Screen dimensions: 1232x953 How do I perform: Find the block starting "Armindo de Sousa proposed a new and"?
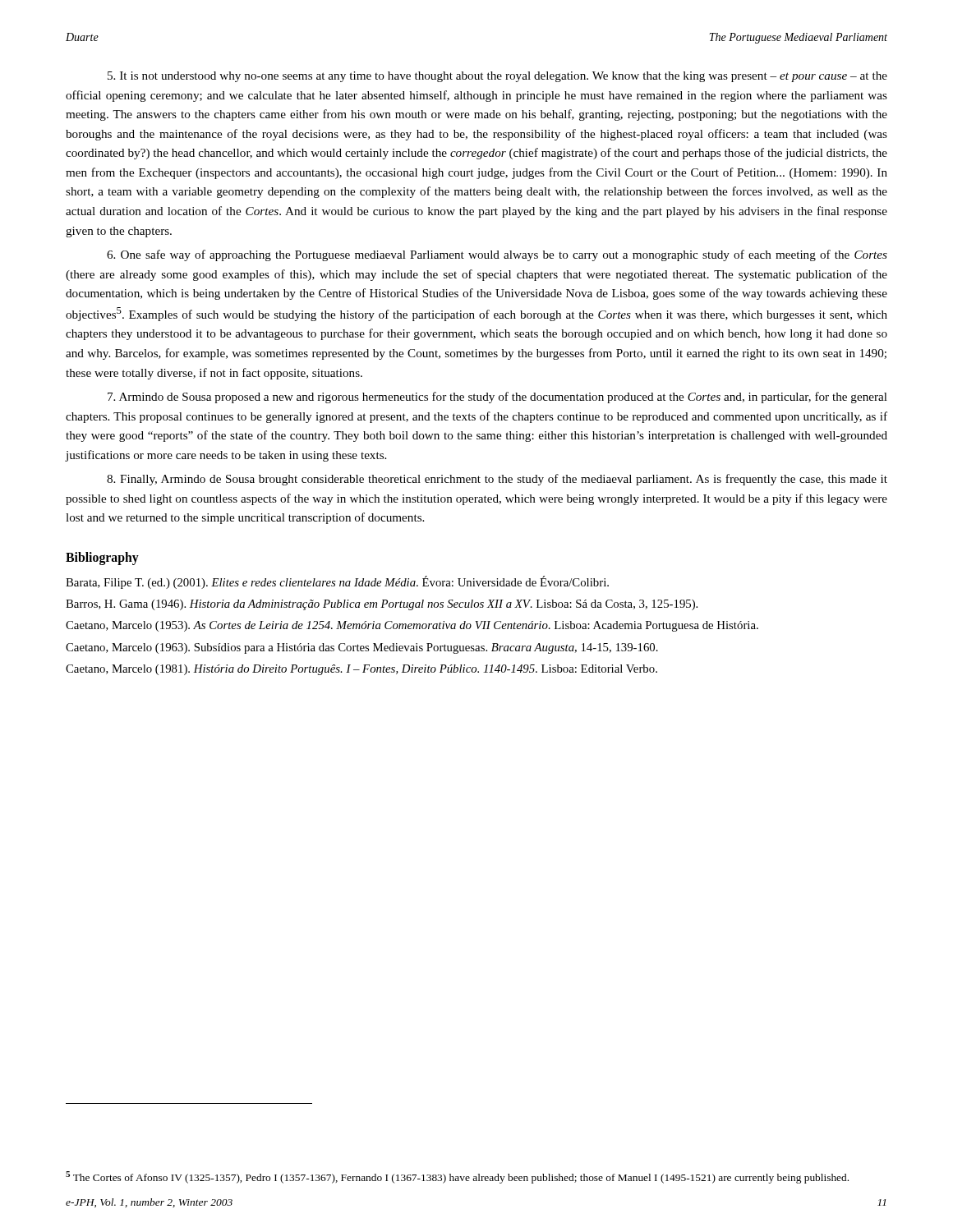(x=476, y=425)
